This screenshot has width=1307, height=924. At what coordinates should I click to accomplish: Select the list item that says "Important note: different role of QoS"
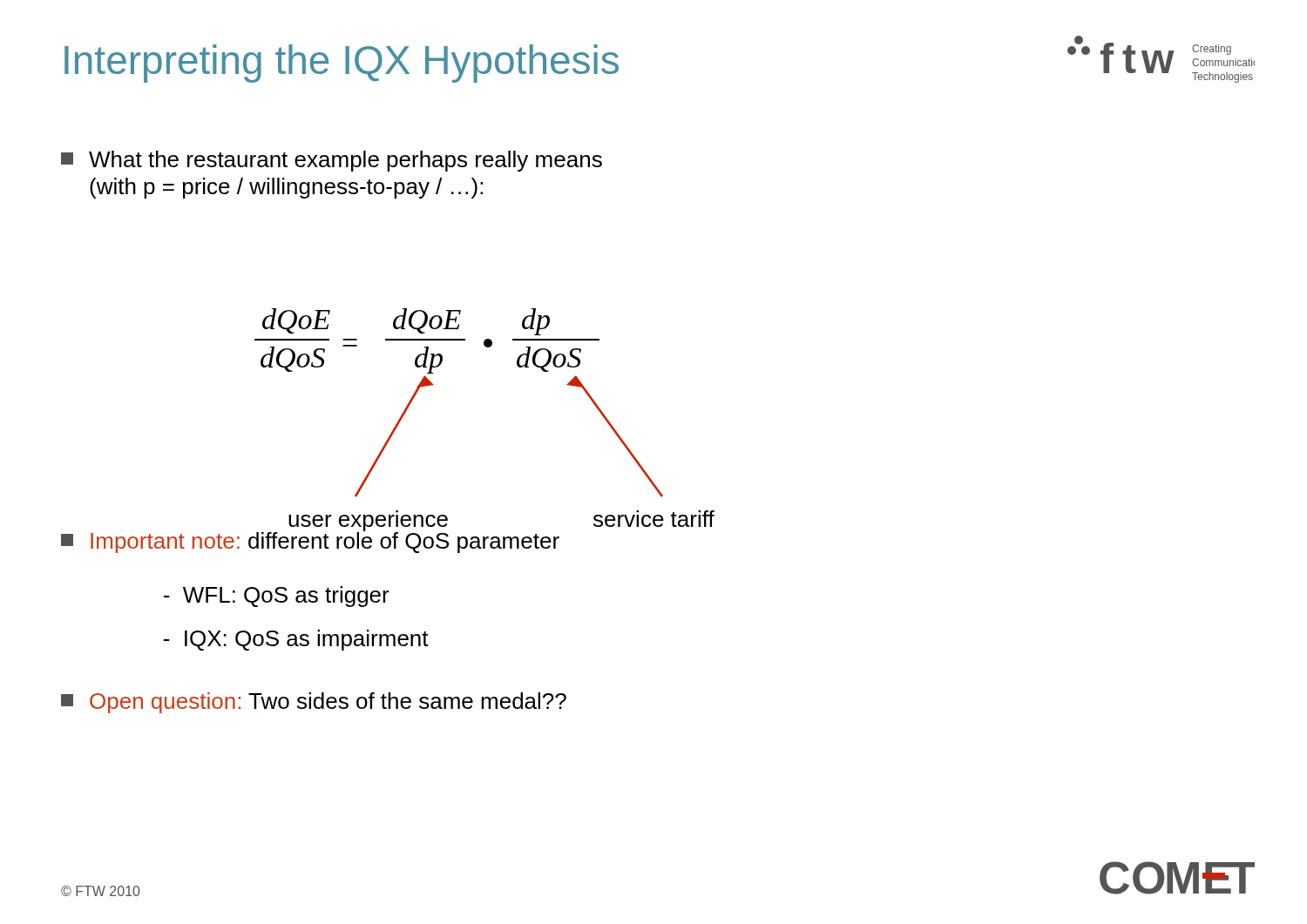tap(310, 541)
